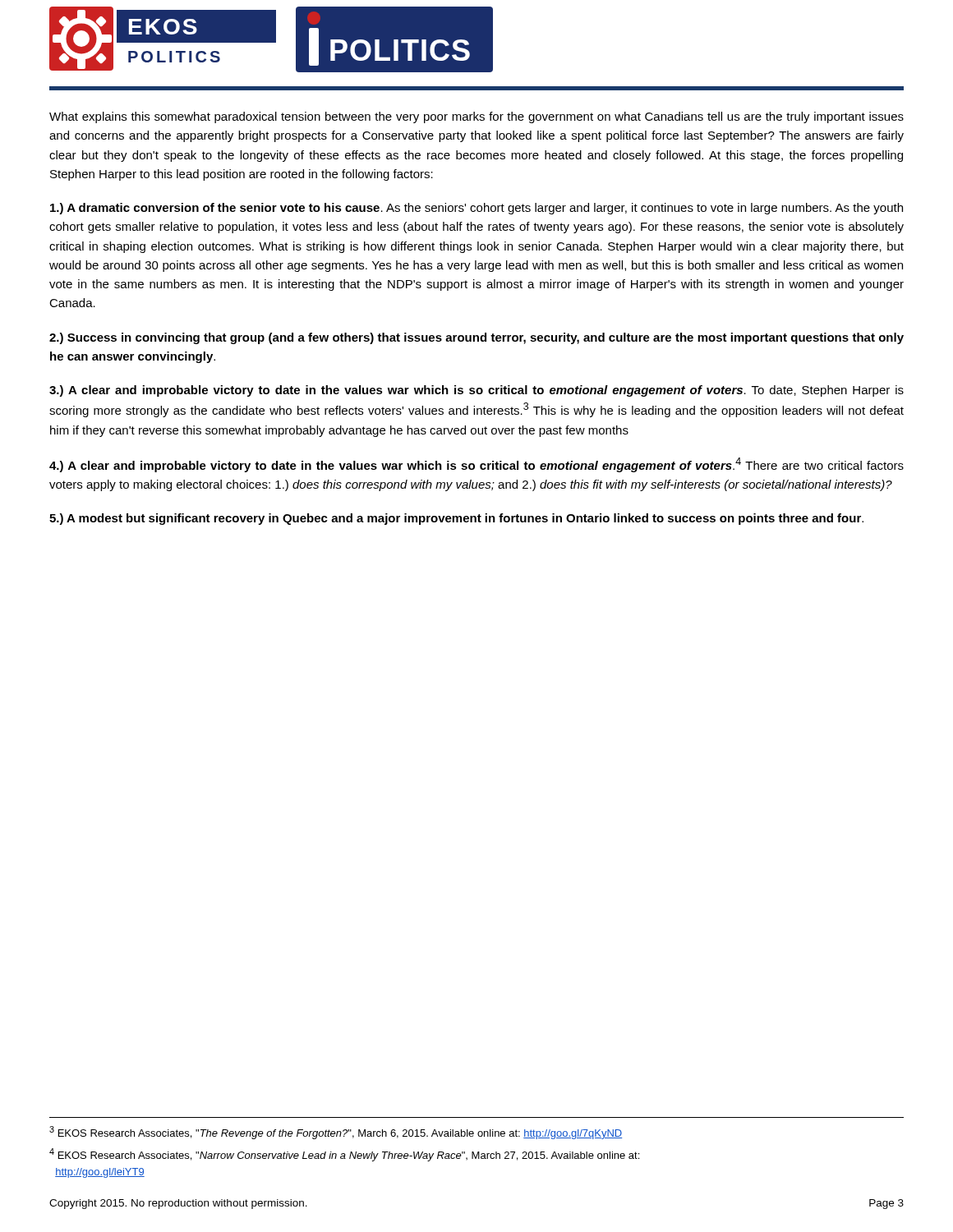The image size is (953, 1232).
Task: Select the passage starting "3.) A clear and"
Action: 476,410
